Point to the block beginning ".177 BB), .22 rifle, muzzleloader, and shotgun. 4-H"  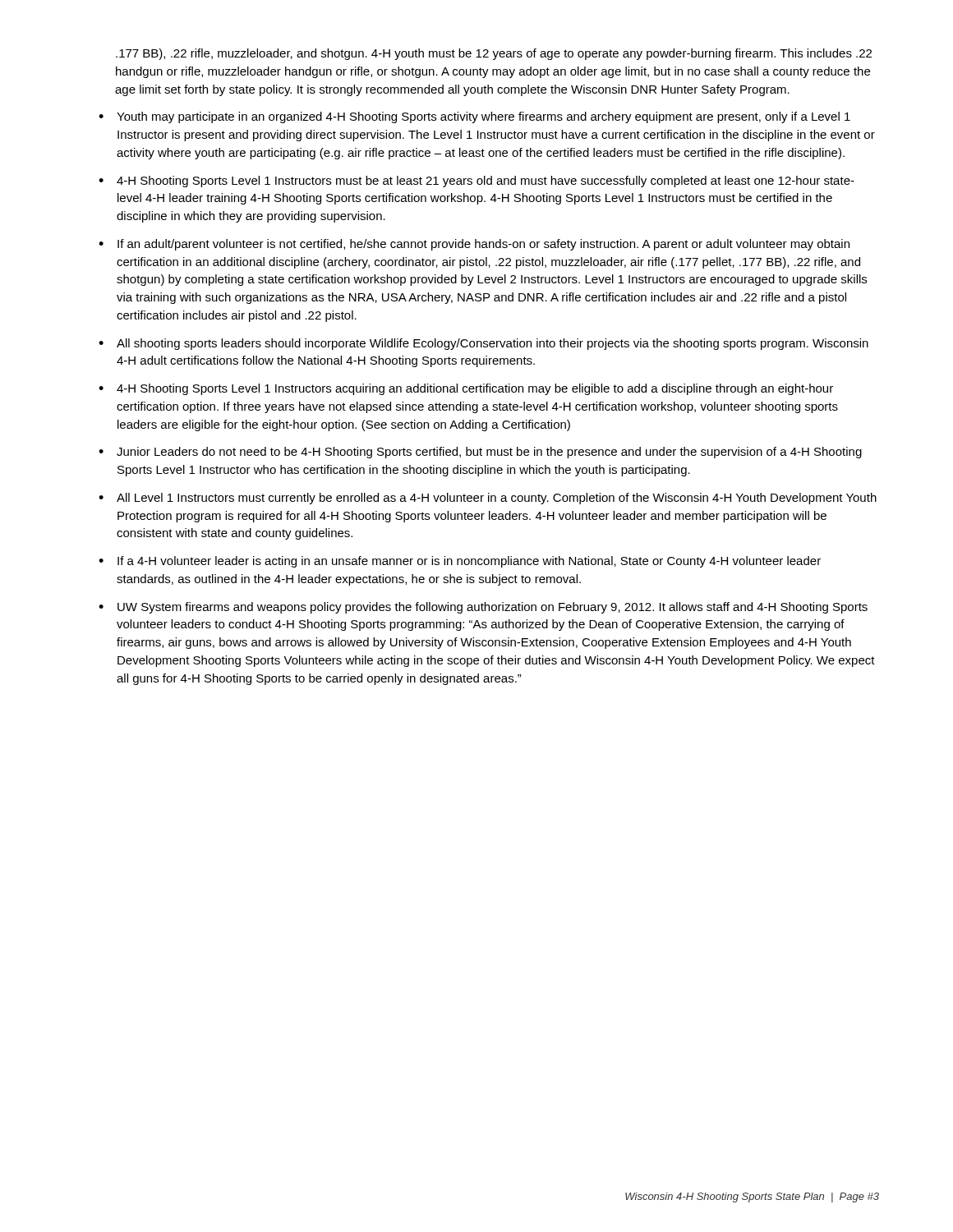point(494,71)
